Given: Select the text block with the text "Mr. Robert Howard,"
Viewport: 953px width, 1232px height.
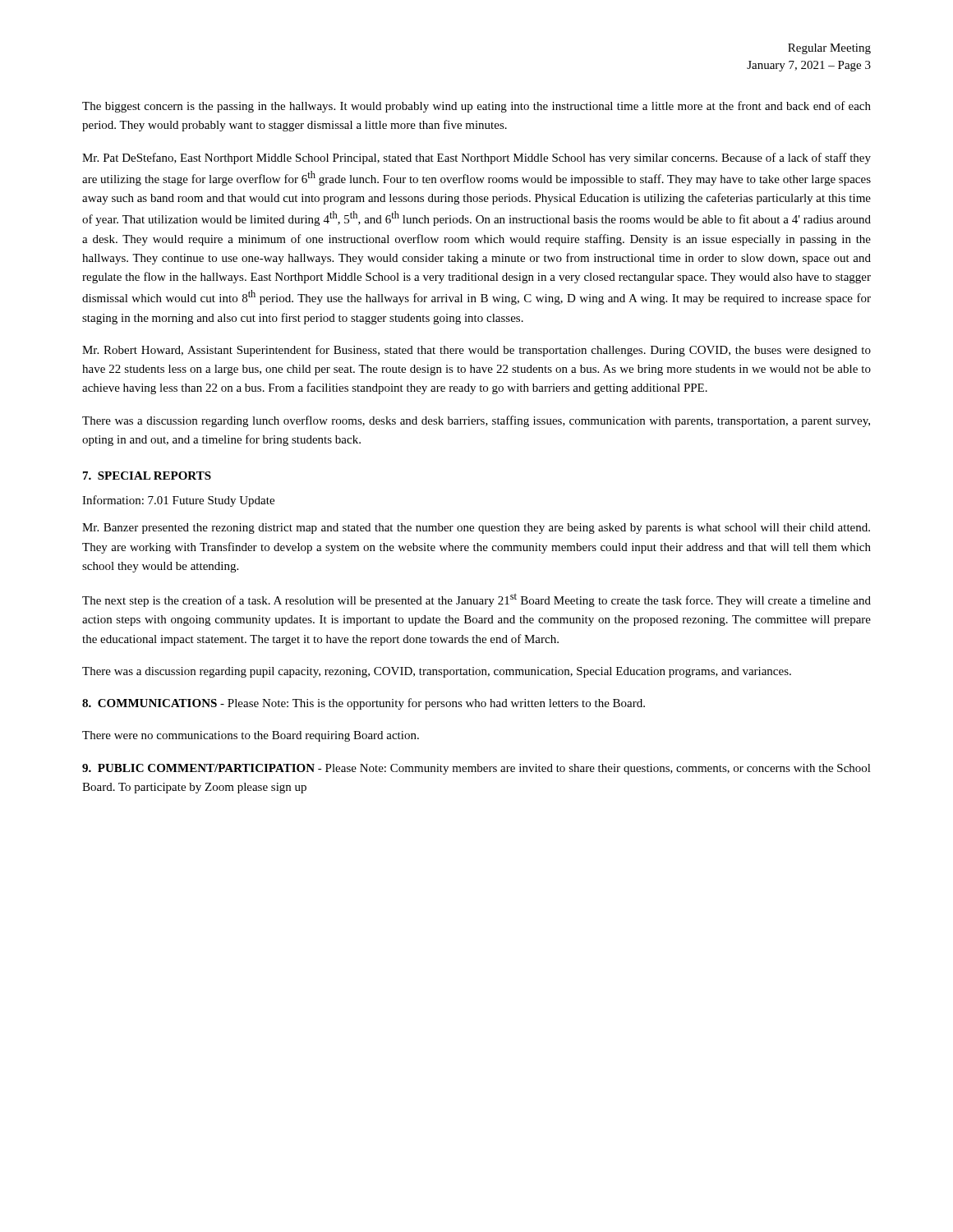Looking at the screenshot, I should [476, 369].
